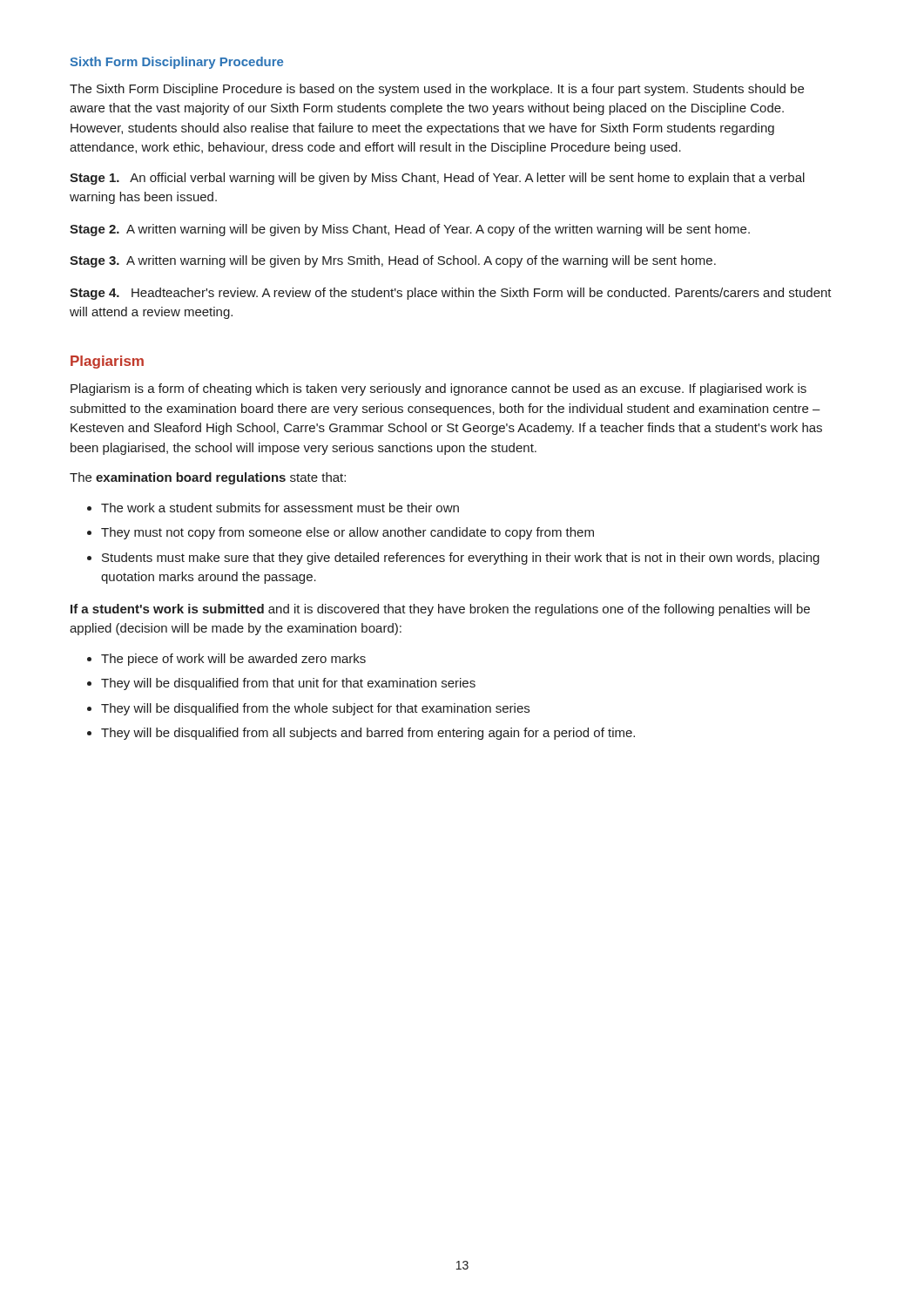Image resolution: width=924 pixels, height=1307 pixels.
Task: Select the section header containing "Sixth Form Disciplinary Procedure"
Action: (177, 62)
